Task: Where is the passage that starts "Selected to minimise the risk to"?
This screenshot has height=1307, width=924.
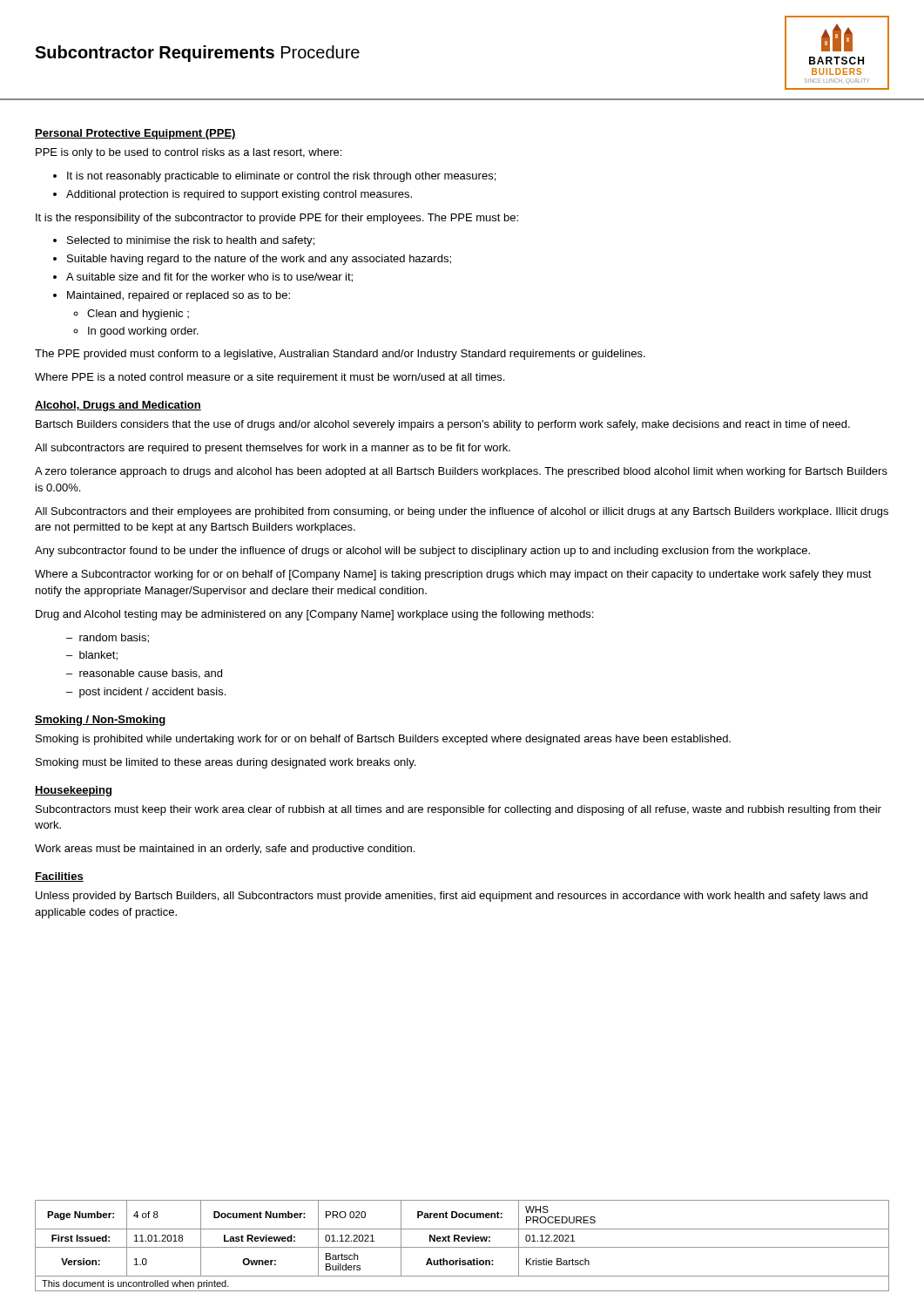Action: pyautogui.click(x=191, y=240)
